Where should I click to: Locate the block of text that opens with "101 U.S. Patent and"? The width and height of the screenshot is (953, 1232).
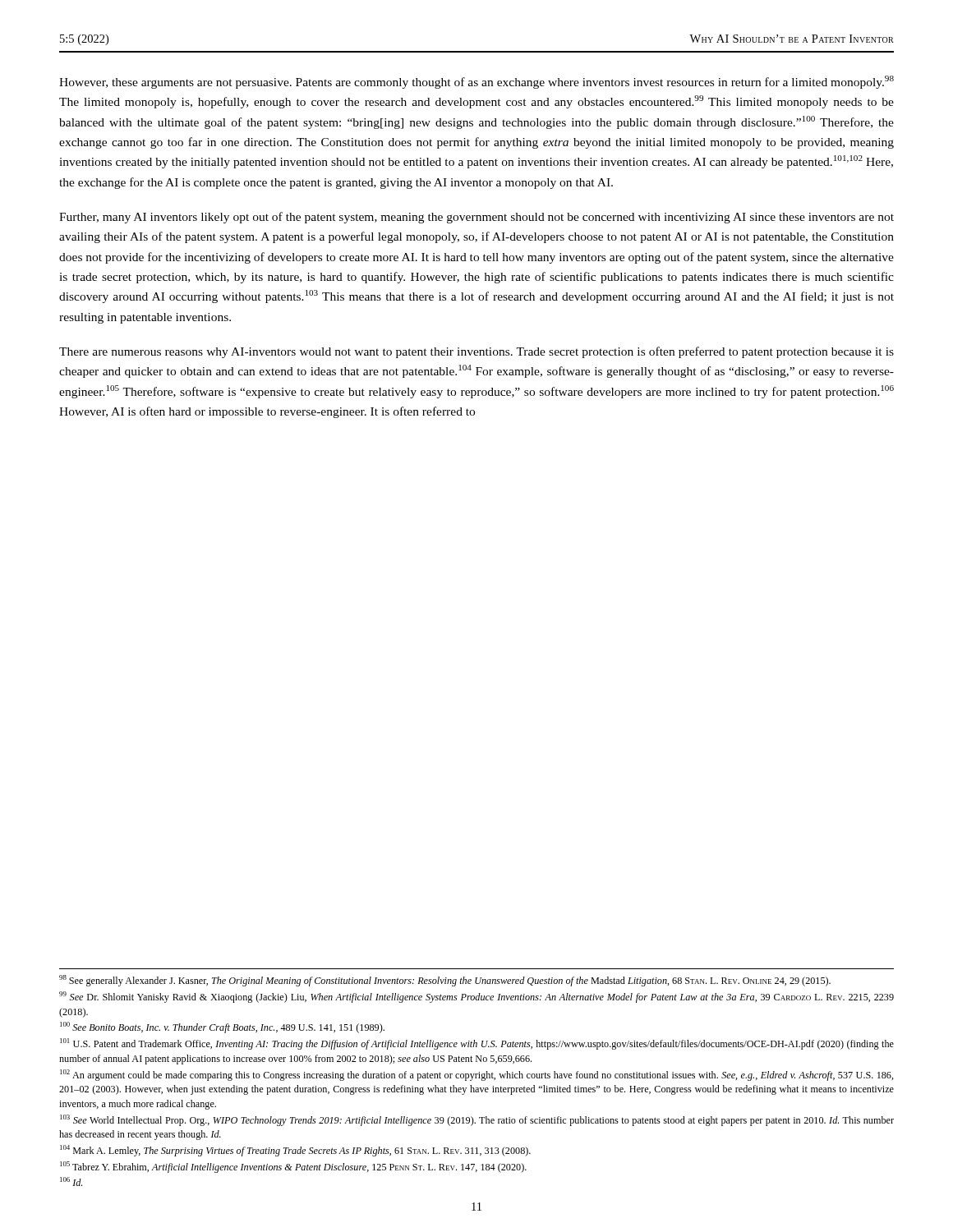476,1051
